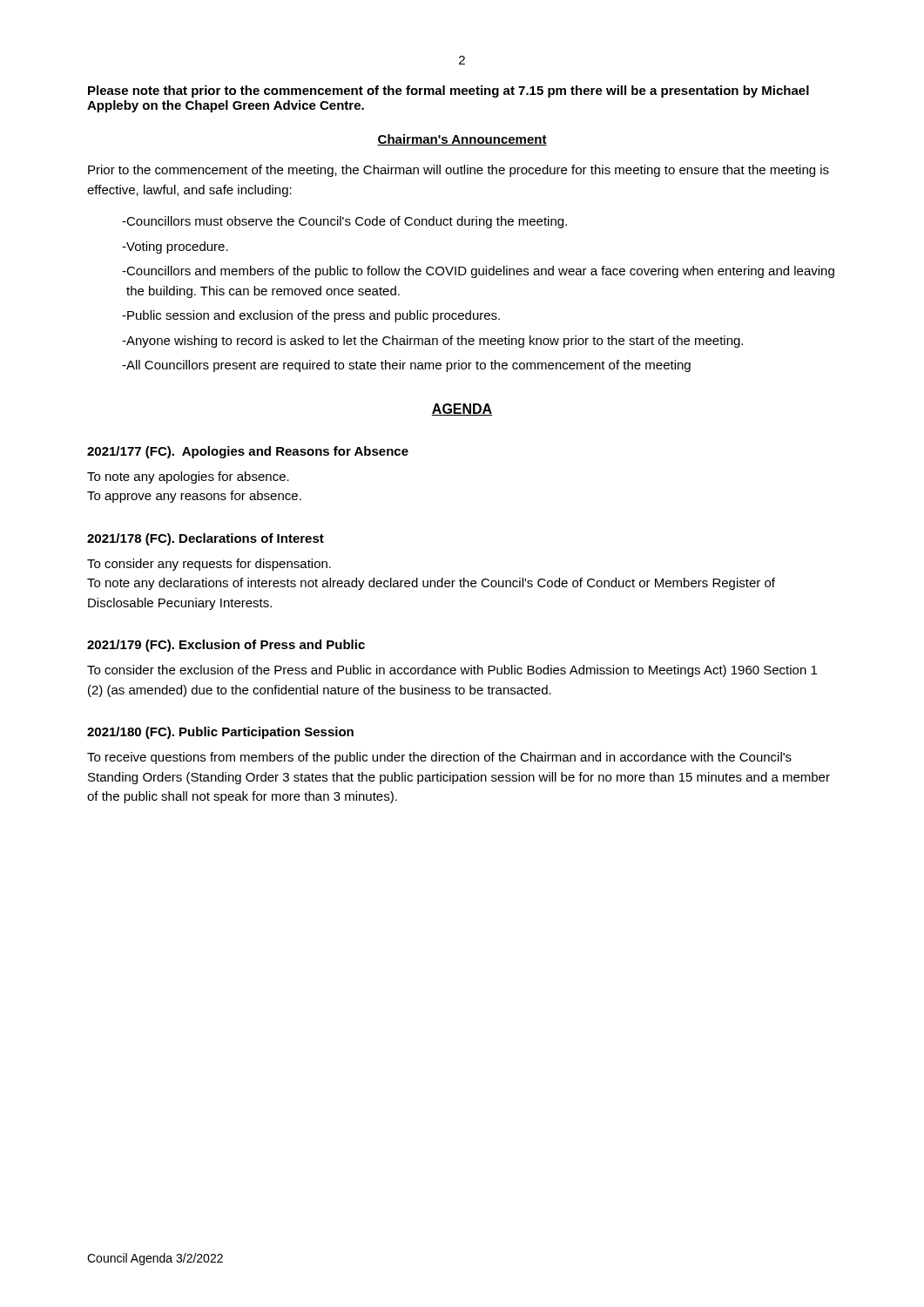Point to the block beginning "- Councillors and members of the"

[462, 281]
